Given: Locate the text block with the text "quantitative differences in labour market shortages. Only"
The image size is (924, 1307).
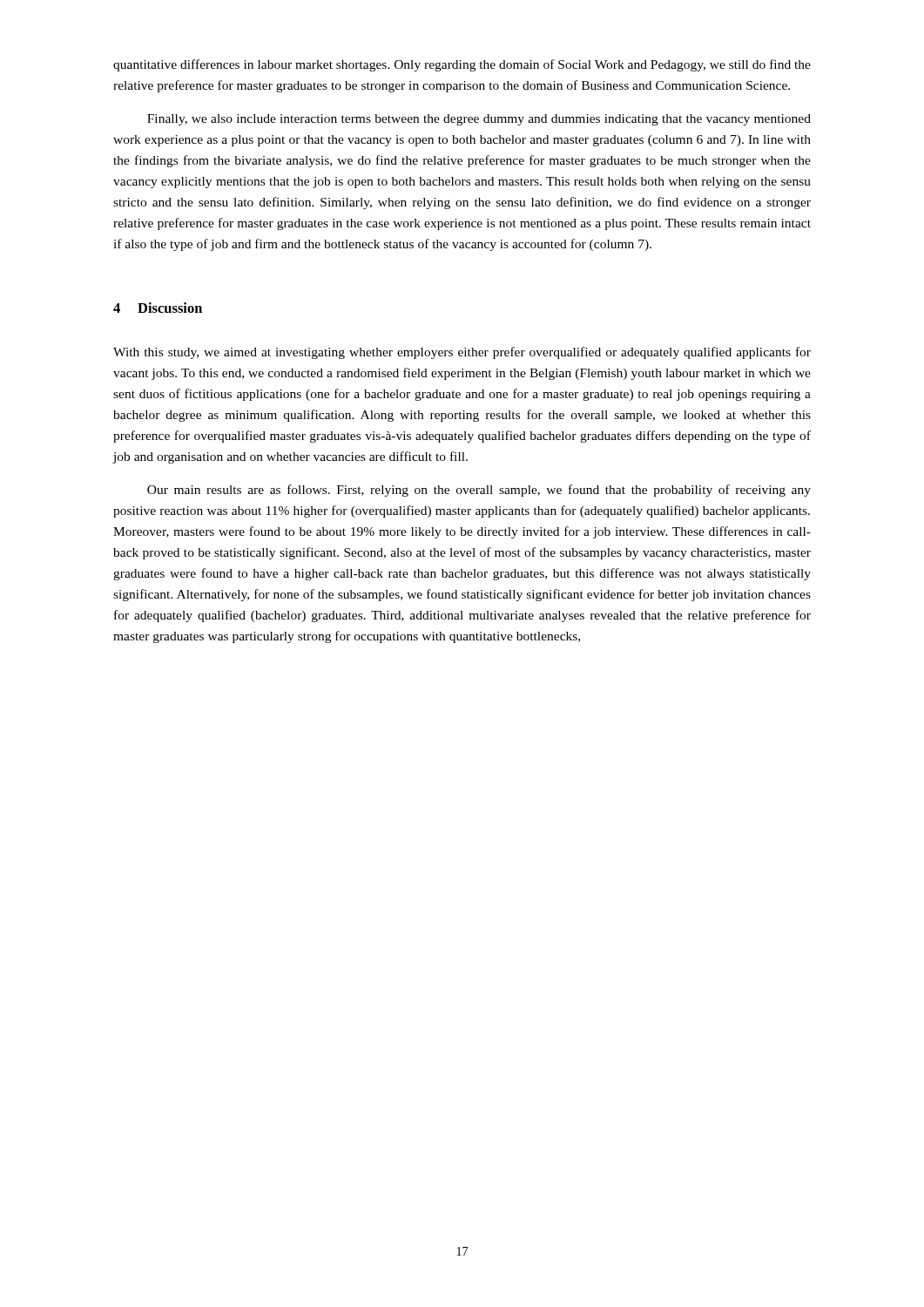Looking at the screenshot, I should tap(462, 75).
